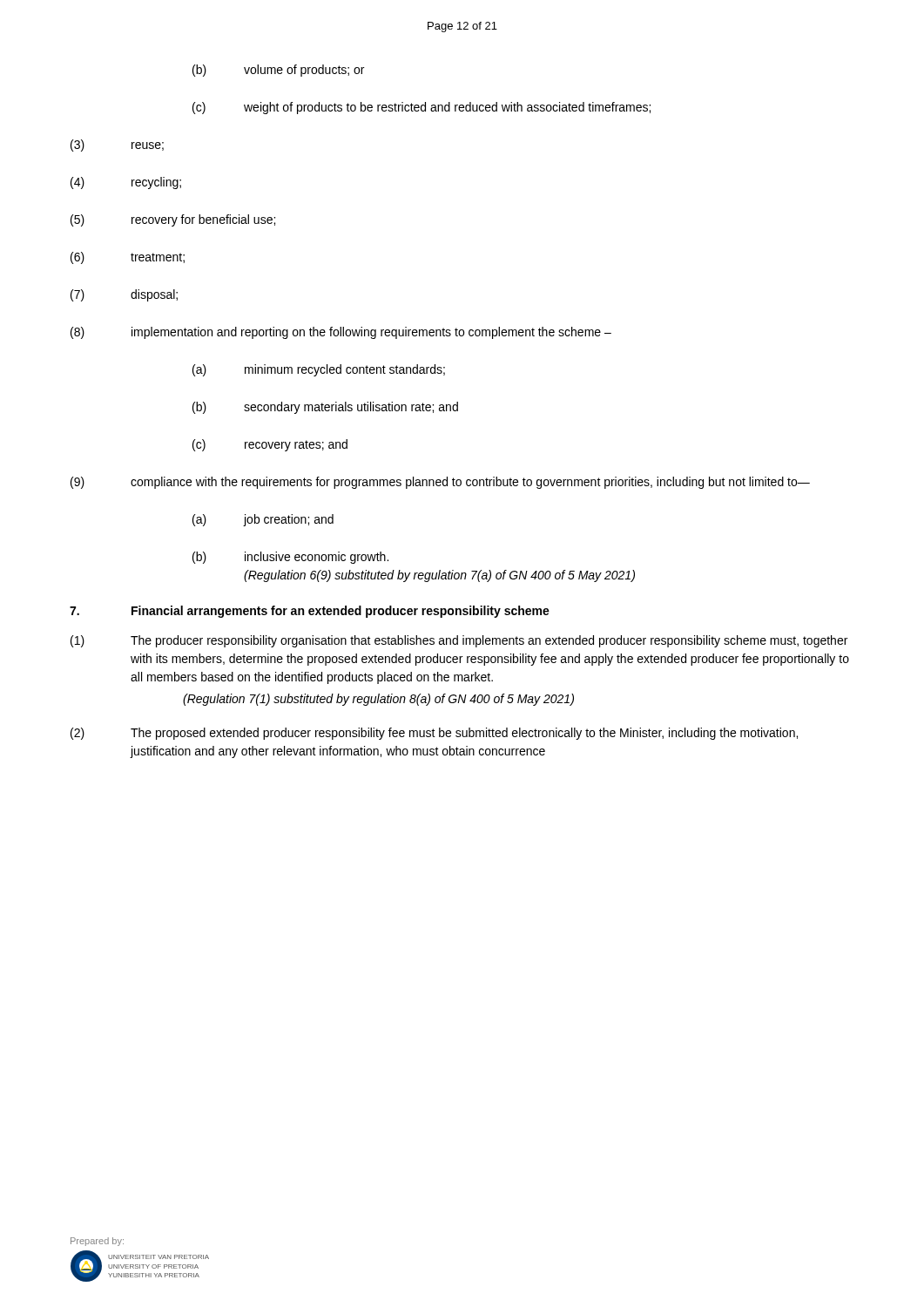Select the text block that reads "(2) The proposed"
Image resolution: width=924 pixels, height=1307 pixels.
pos(462,742)
